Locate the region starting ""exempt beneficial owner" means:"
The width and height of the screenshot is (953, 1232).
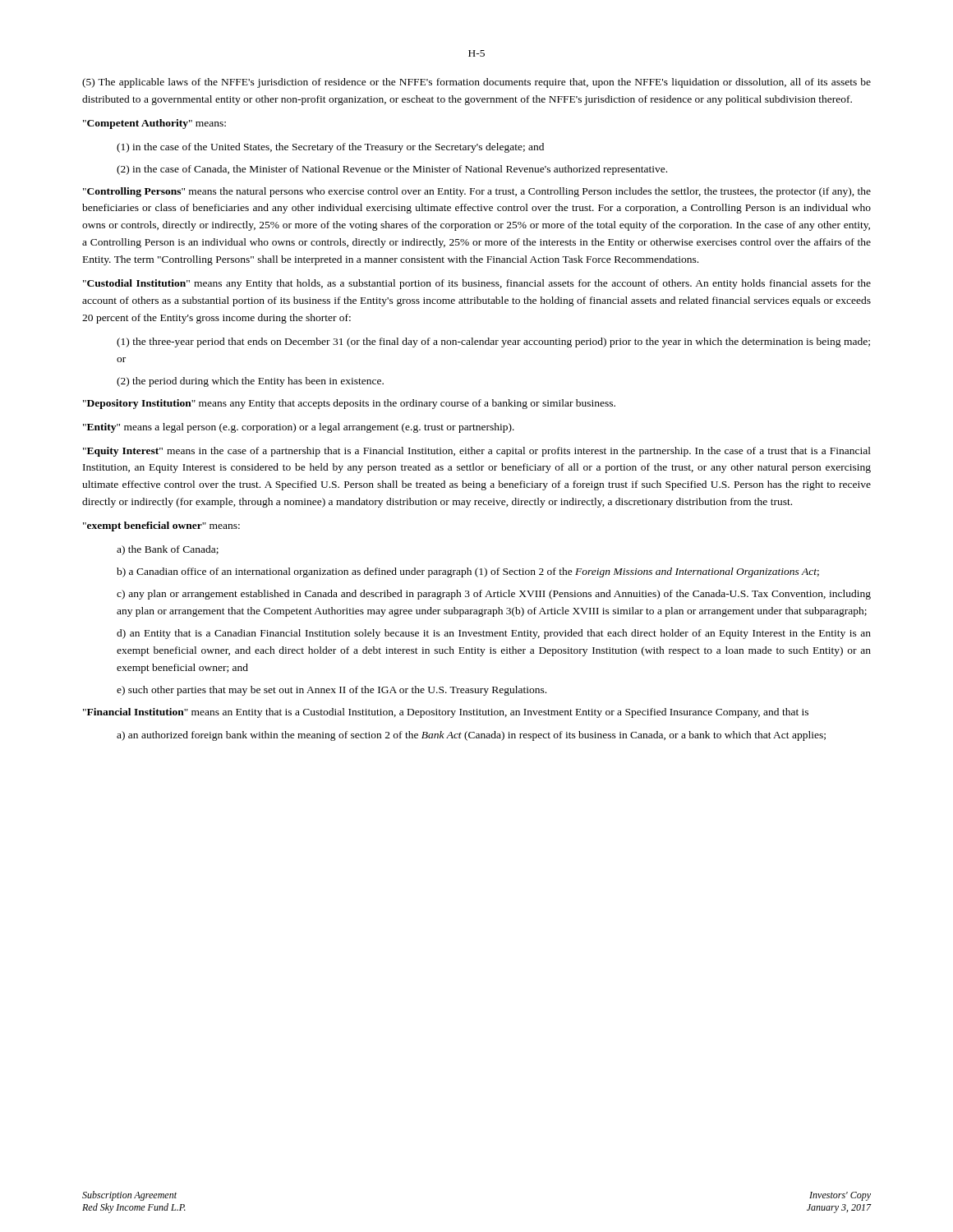click(x=161, y=526)
